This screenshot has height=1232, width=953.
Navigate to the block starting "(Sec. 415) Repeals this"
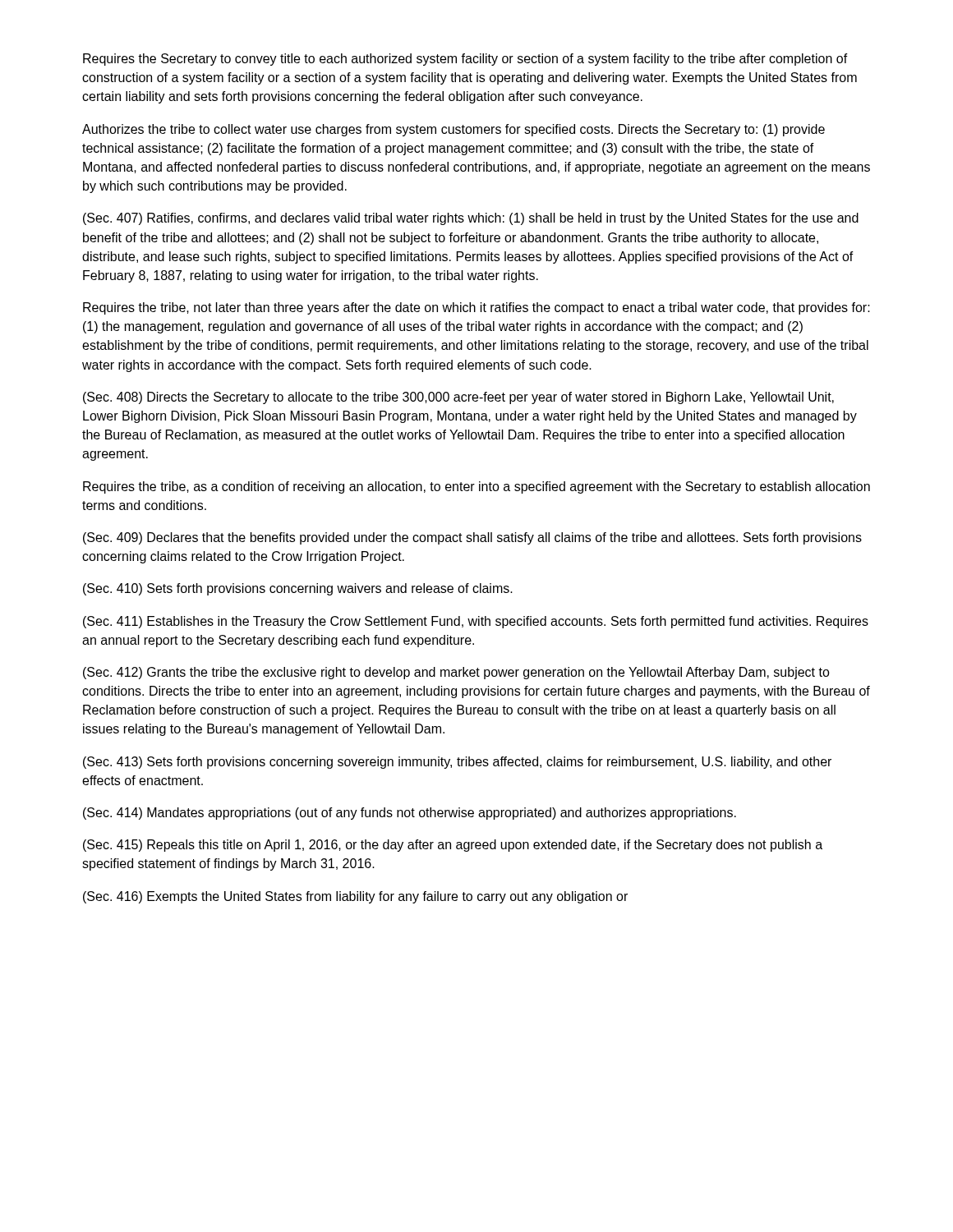pos(452,854)
